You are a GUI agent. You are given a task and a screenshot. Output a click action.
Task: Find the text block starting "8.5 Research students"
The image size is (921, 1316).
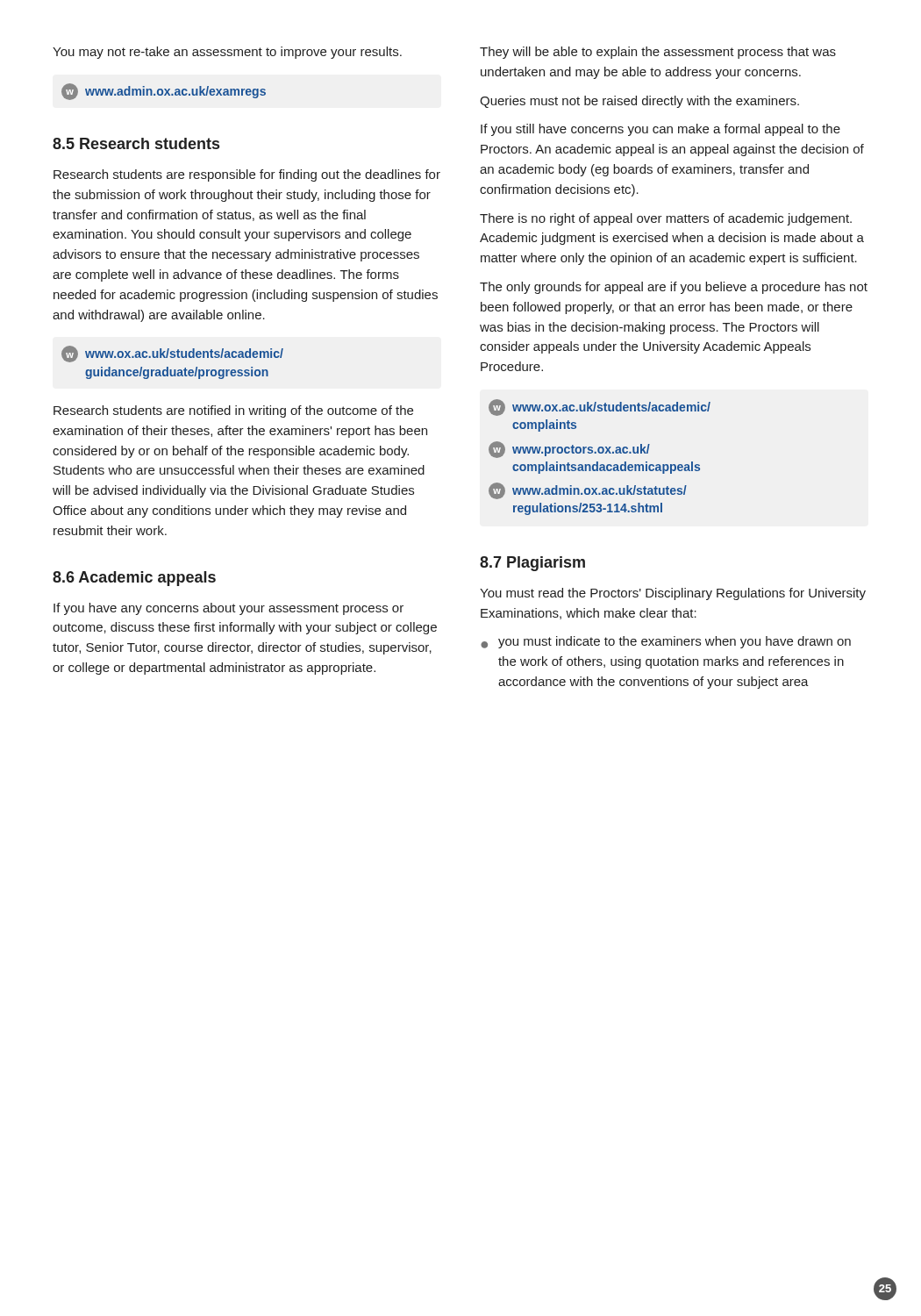136,144
